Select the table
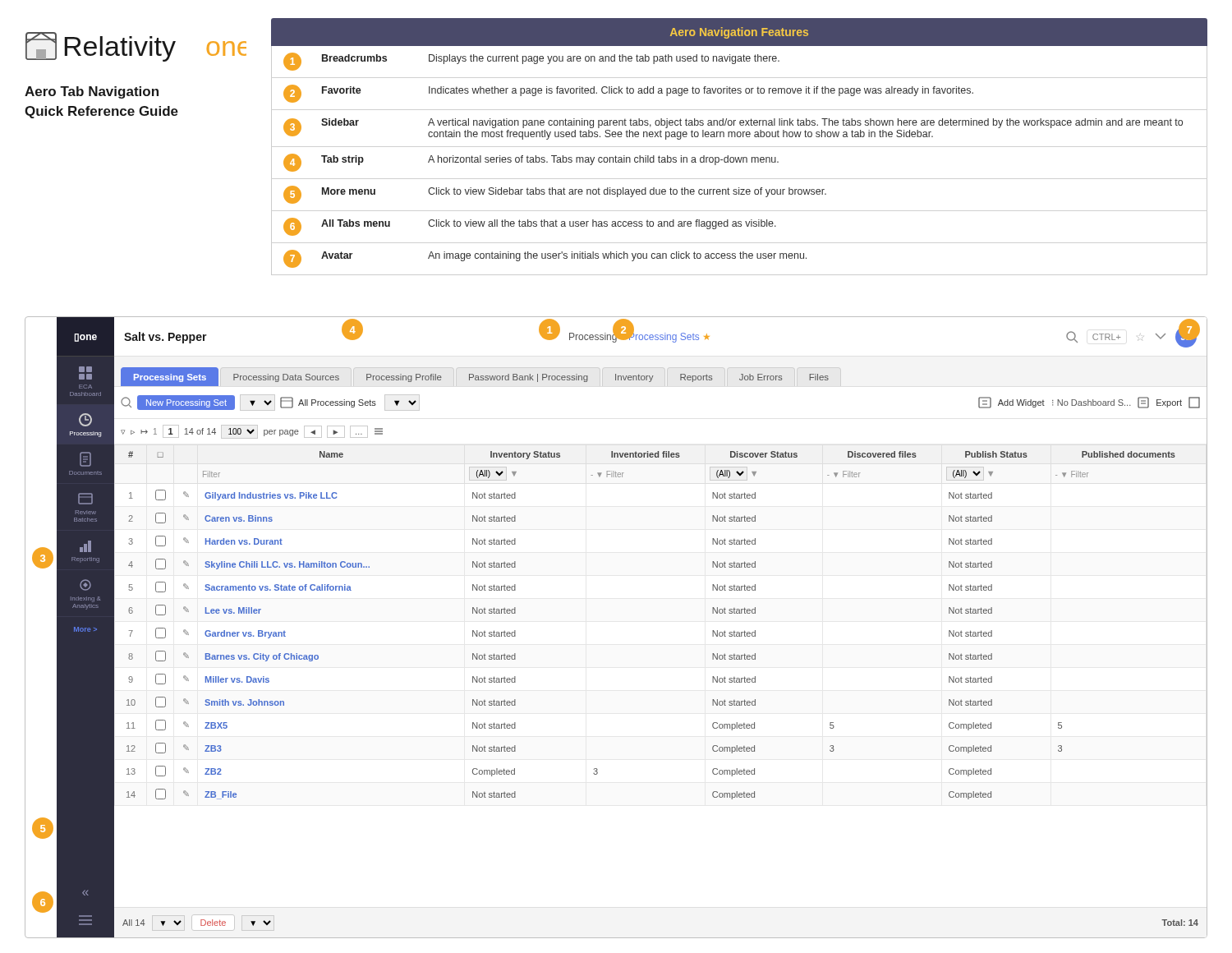Viewport: 1232px width, 953px height. click(739, 147)
